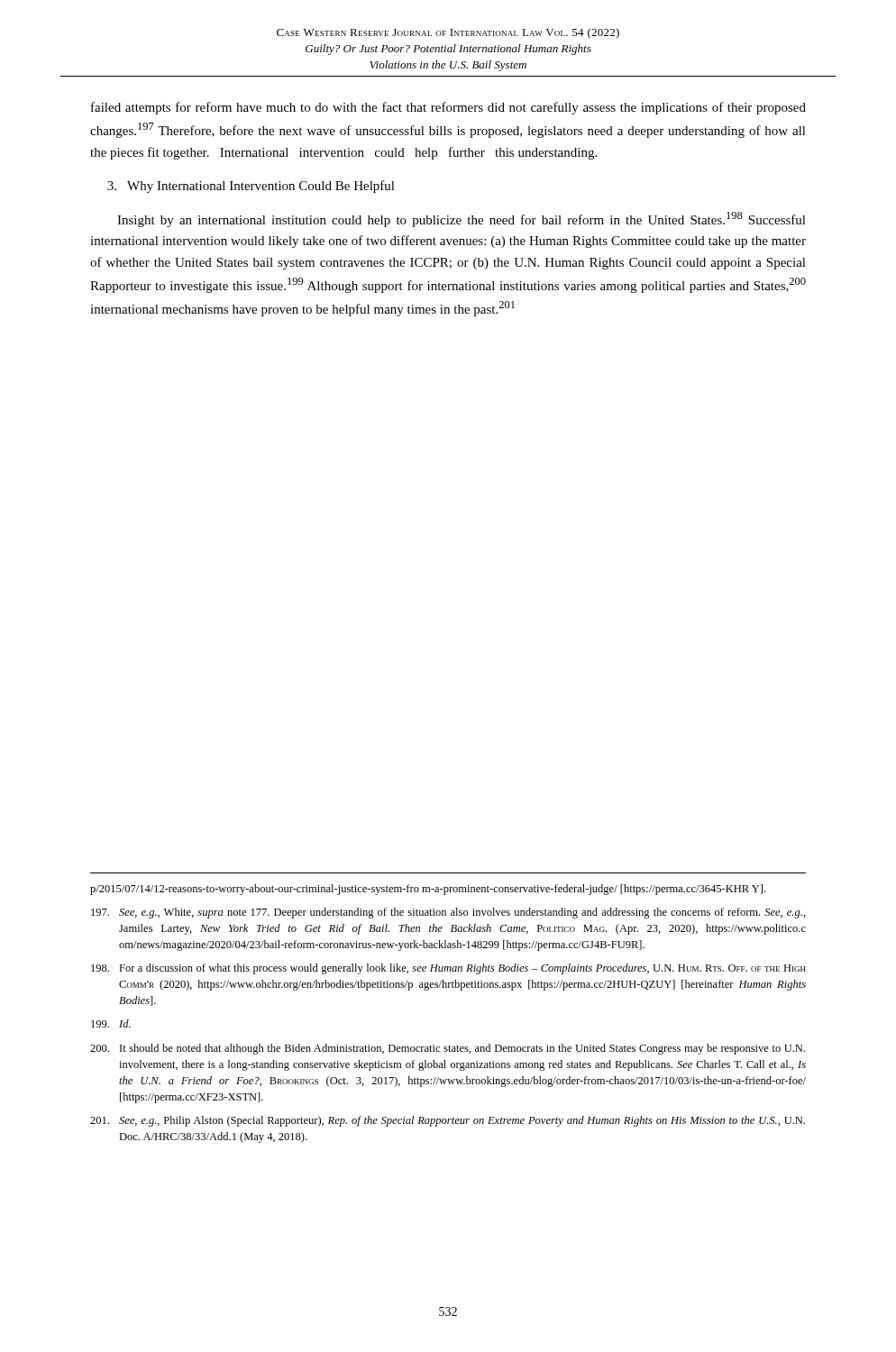The height and width of the screenshot is (1352, 896).
Task: Click on the text starting "It should be noted"
Action: point(448,1072)
